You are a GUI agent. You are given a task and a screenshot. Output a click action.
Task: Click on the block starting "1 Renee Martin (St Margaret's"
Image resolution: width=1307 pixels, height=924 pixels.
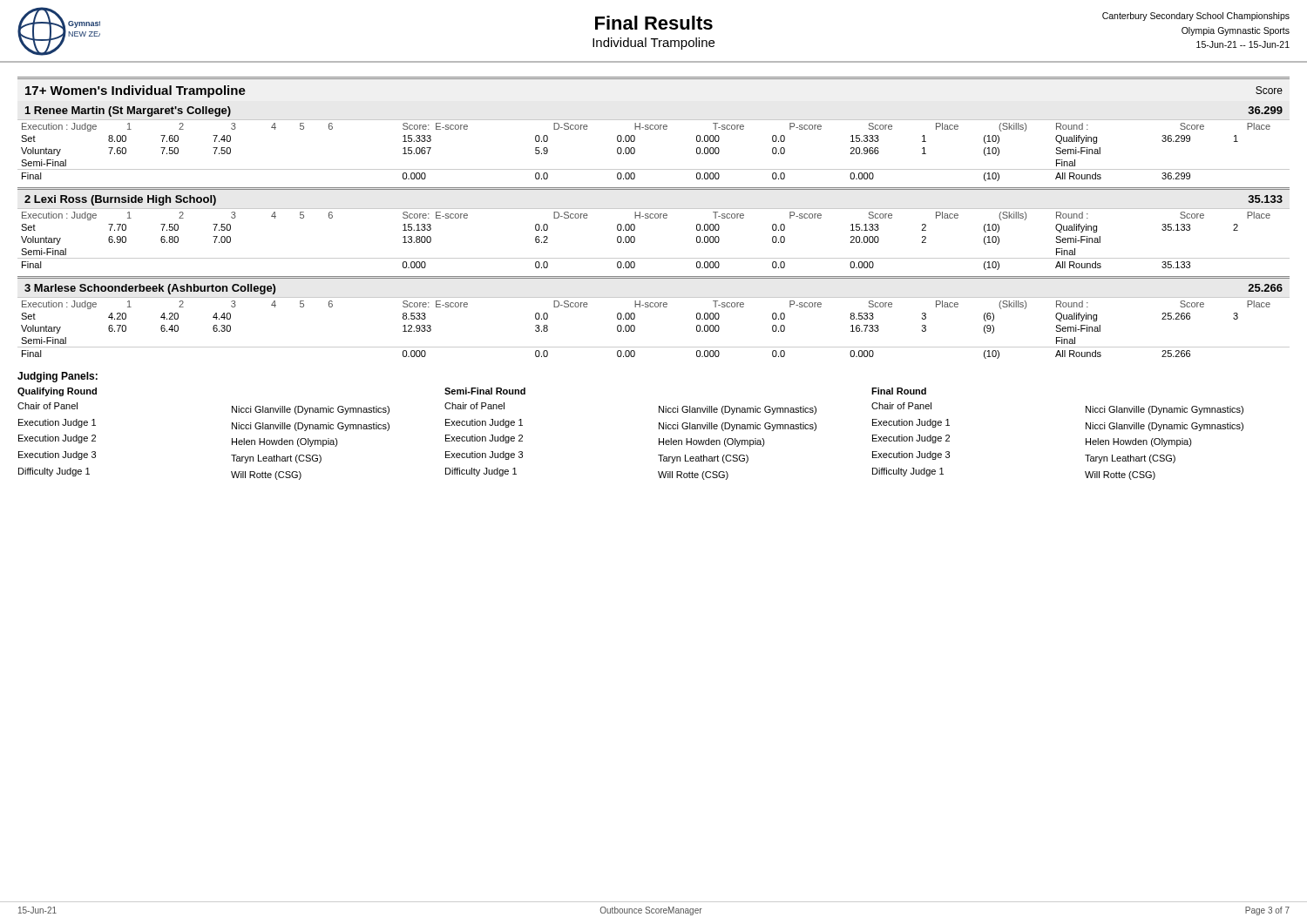pos(131,111)
